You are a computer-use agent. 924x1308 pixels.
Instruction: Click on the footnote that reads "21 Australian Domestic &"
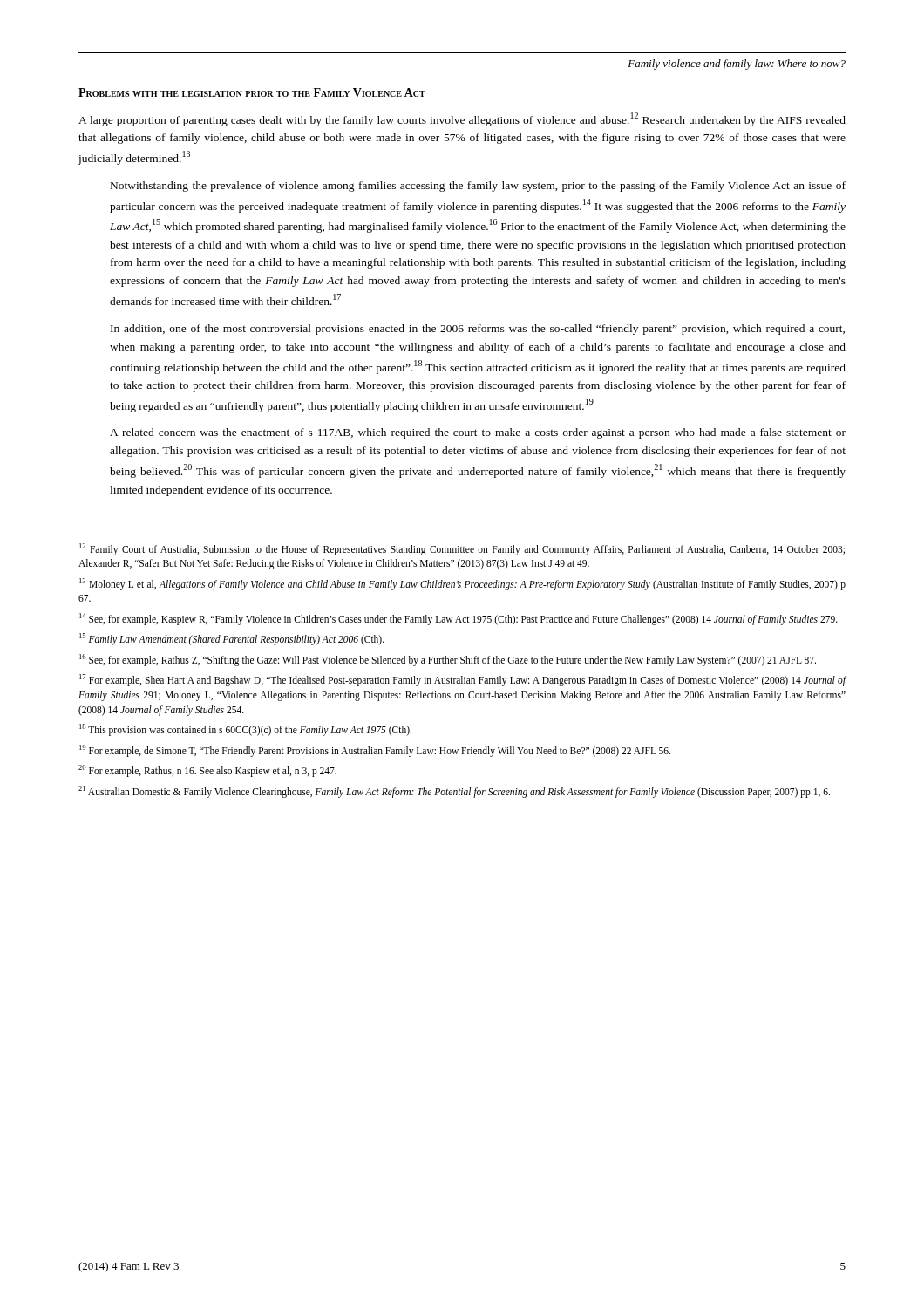click(455, 790)
